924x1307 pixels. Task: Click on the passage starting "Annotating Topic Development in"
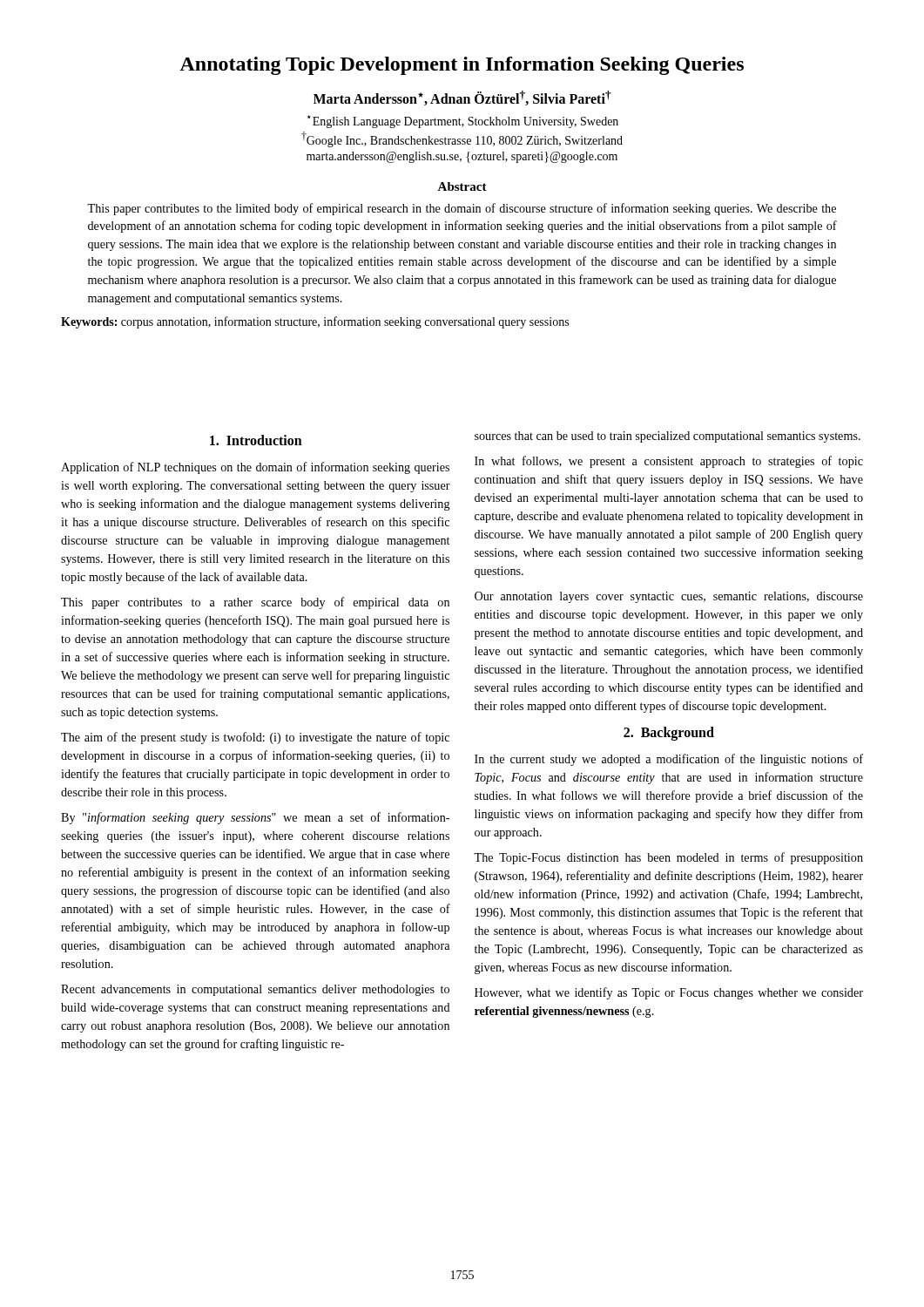click(462, 64)
